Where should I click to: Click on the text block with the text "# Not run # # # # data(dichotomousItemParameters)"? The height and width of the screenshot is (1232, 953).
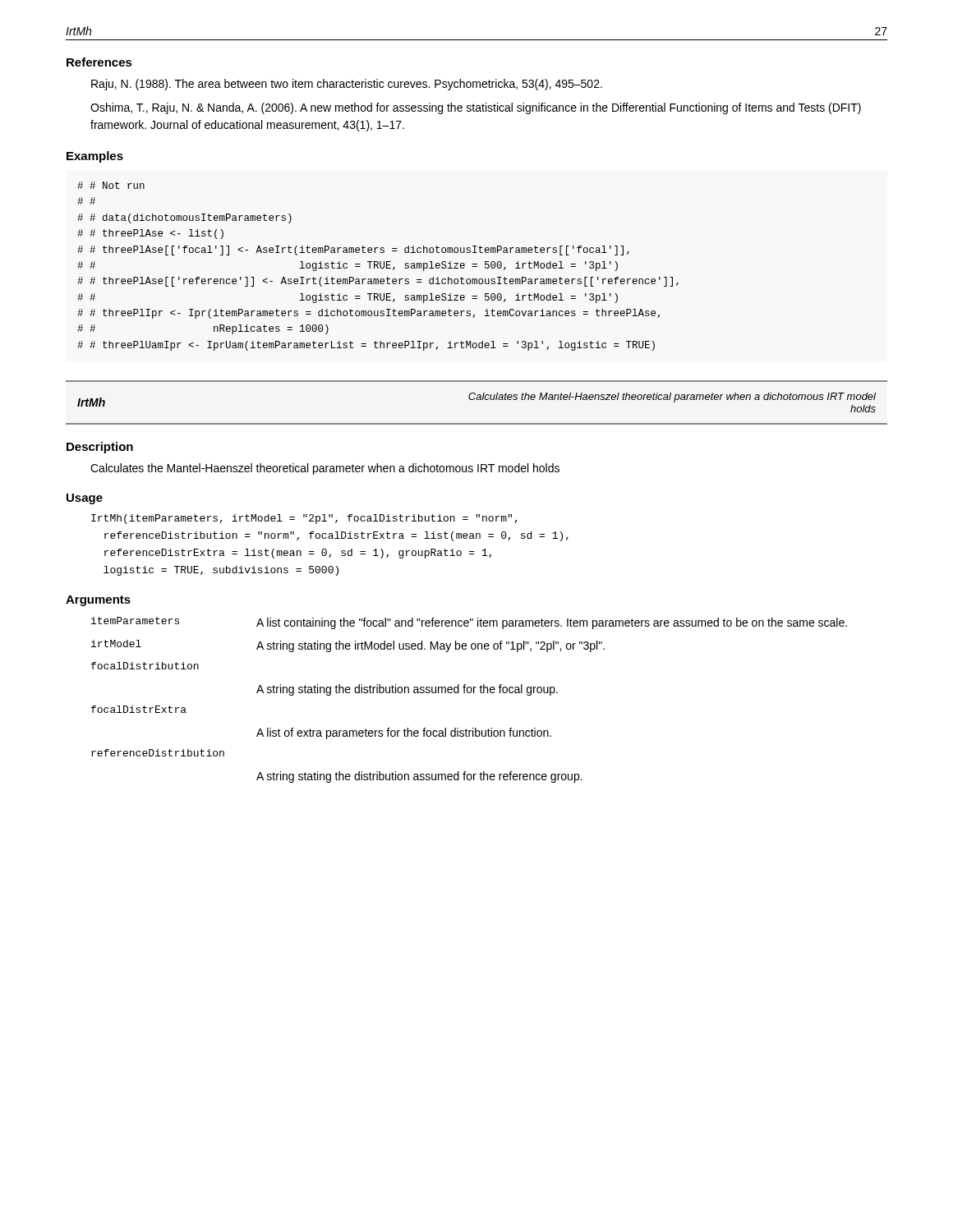point(476,267)
